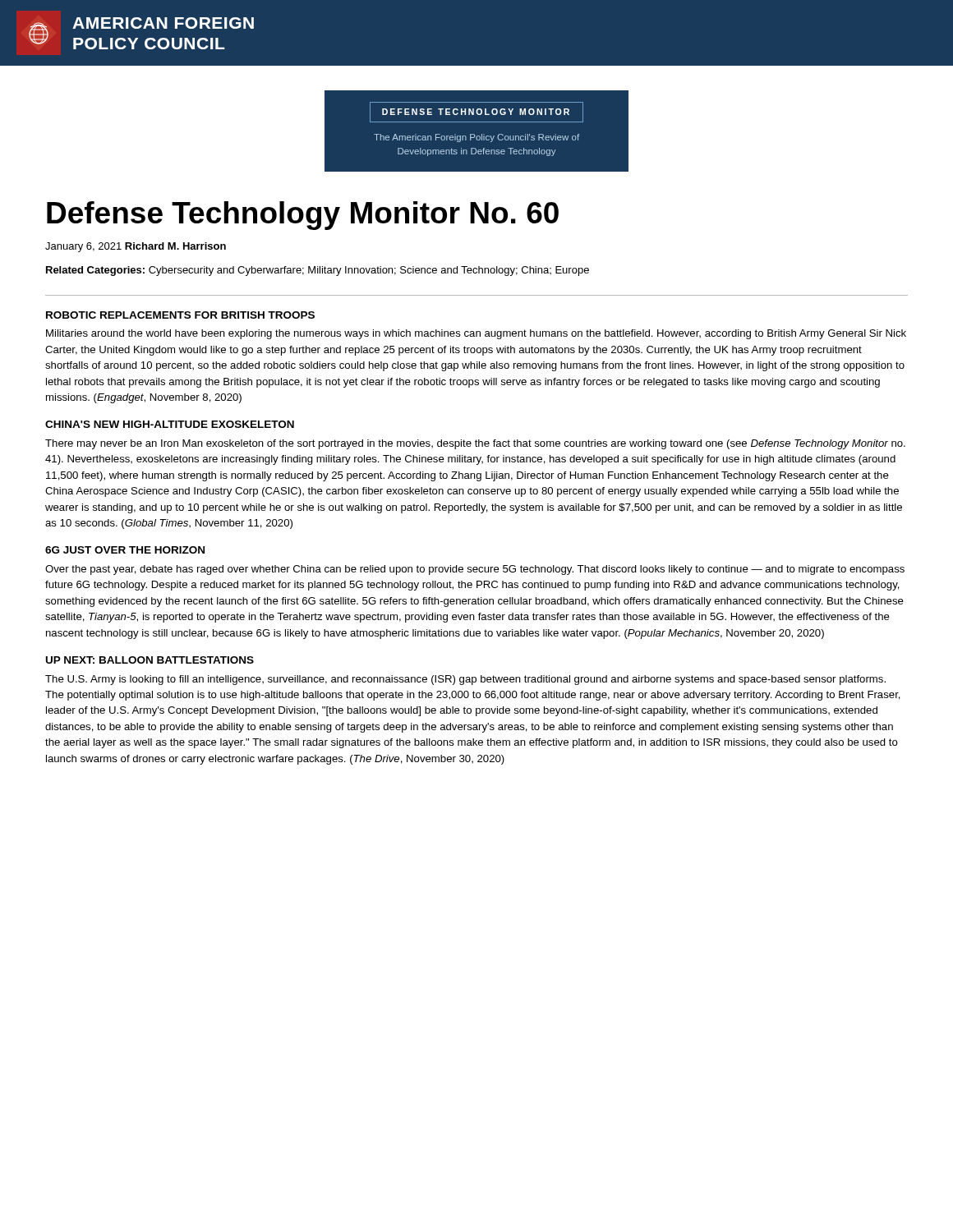
Task: Click on the section header containing "ROBOTIC REPLACEMENTS FOR BRITISH"
Action: point(180,315)
